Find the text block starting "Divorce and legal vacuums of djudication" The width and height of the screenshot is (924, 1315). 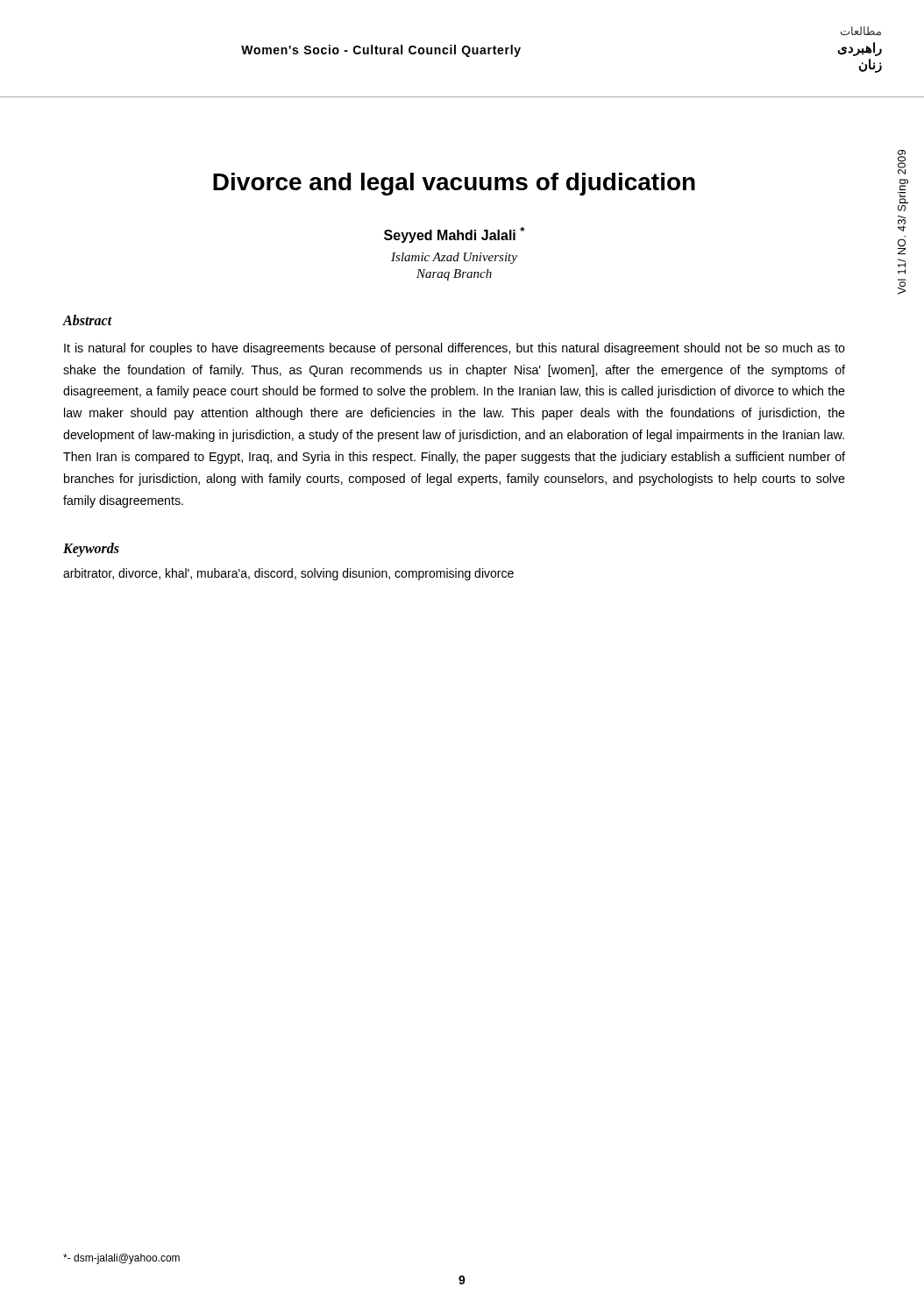454,182
